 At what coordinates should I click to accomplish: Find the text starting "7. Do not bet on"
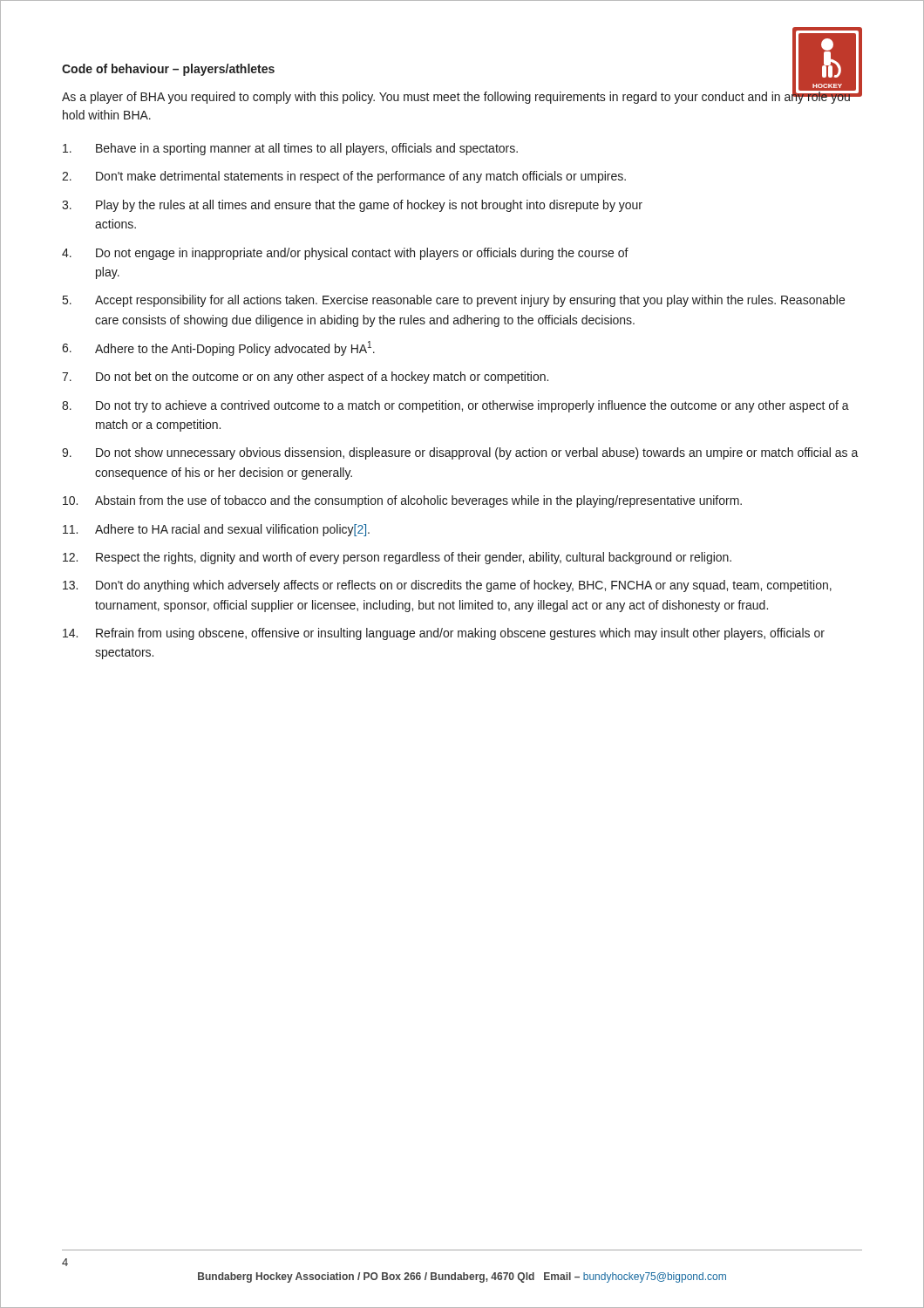(x=462, y=377)
